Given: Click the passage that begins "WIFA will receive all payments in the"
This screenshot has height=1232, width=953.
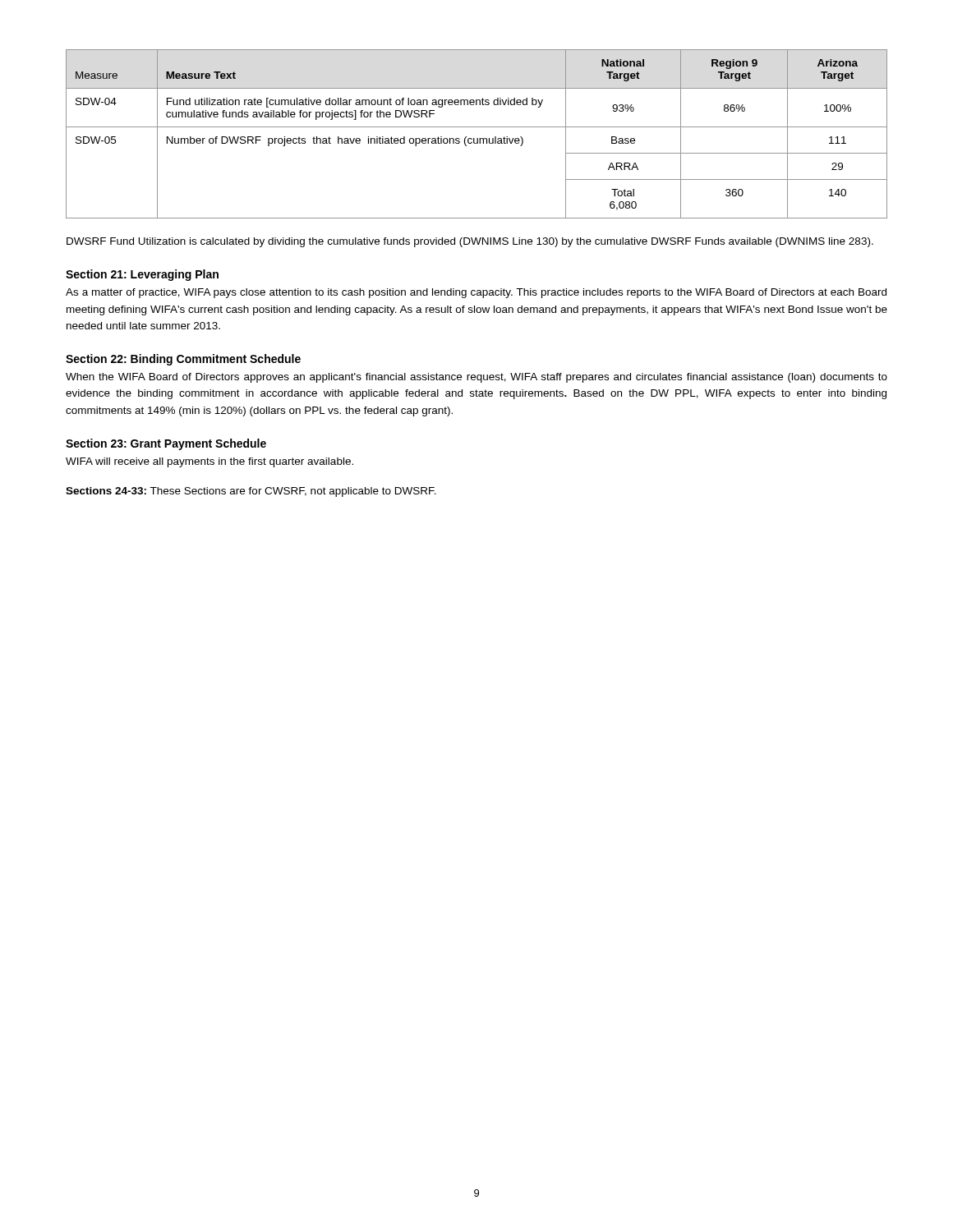Looking at the screenshot, I should click(x=210, y=461).
